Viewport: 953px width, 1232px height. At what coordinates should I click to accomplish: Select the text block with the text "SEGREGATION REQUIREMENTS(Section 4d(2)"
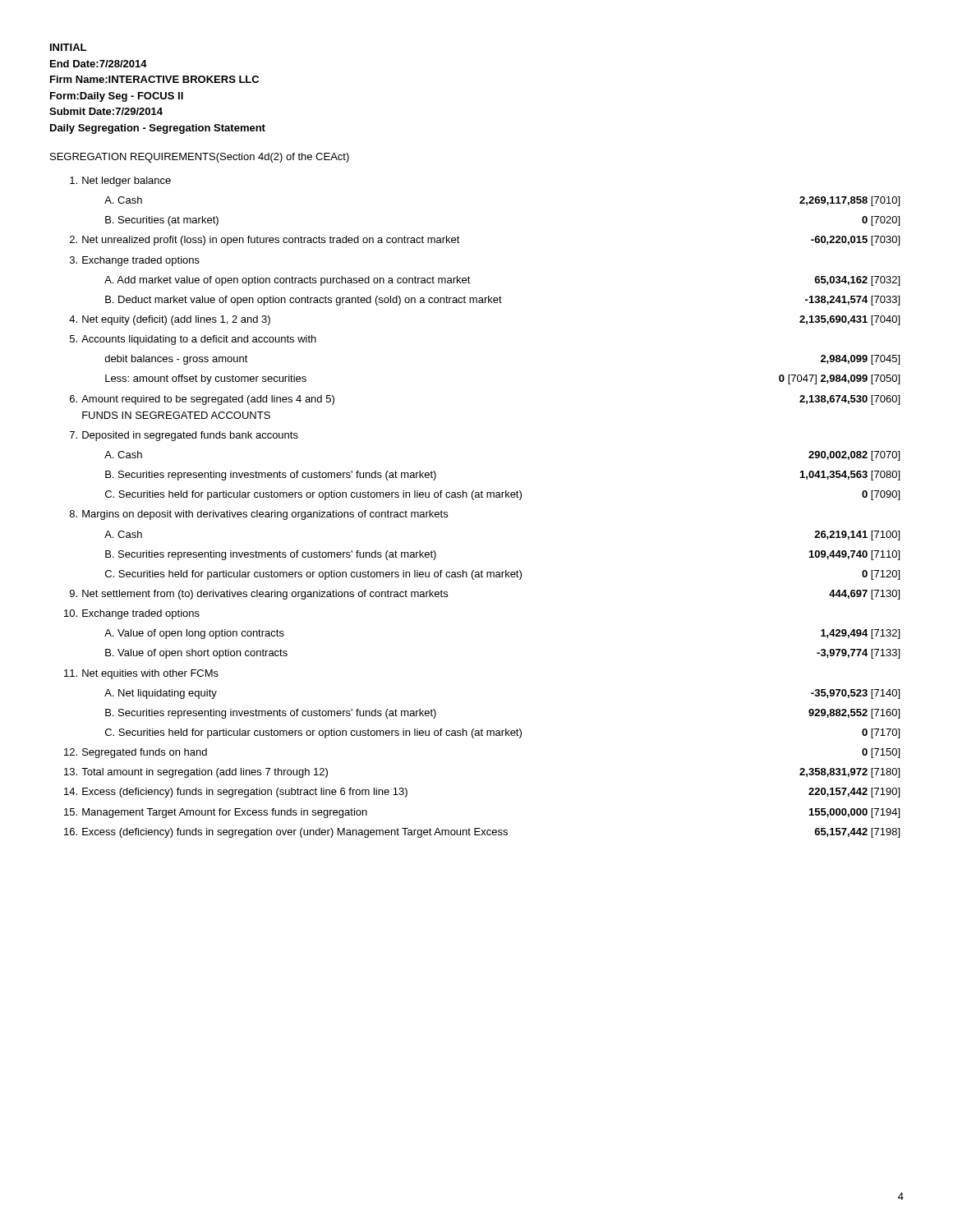tap(199, 156)
